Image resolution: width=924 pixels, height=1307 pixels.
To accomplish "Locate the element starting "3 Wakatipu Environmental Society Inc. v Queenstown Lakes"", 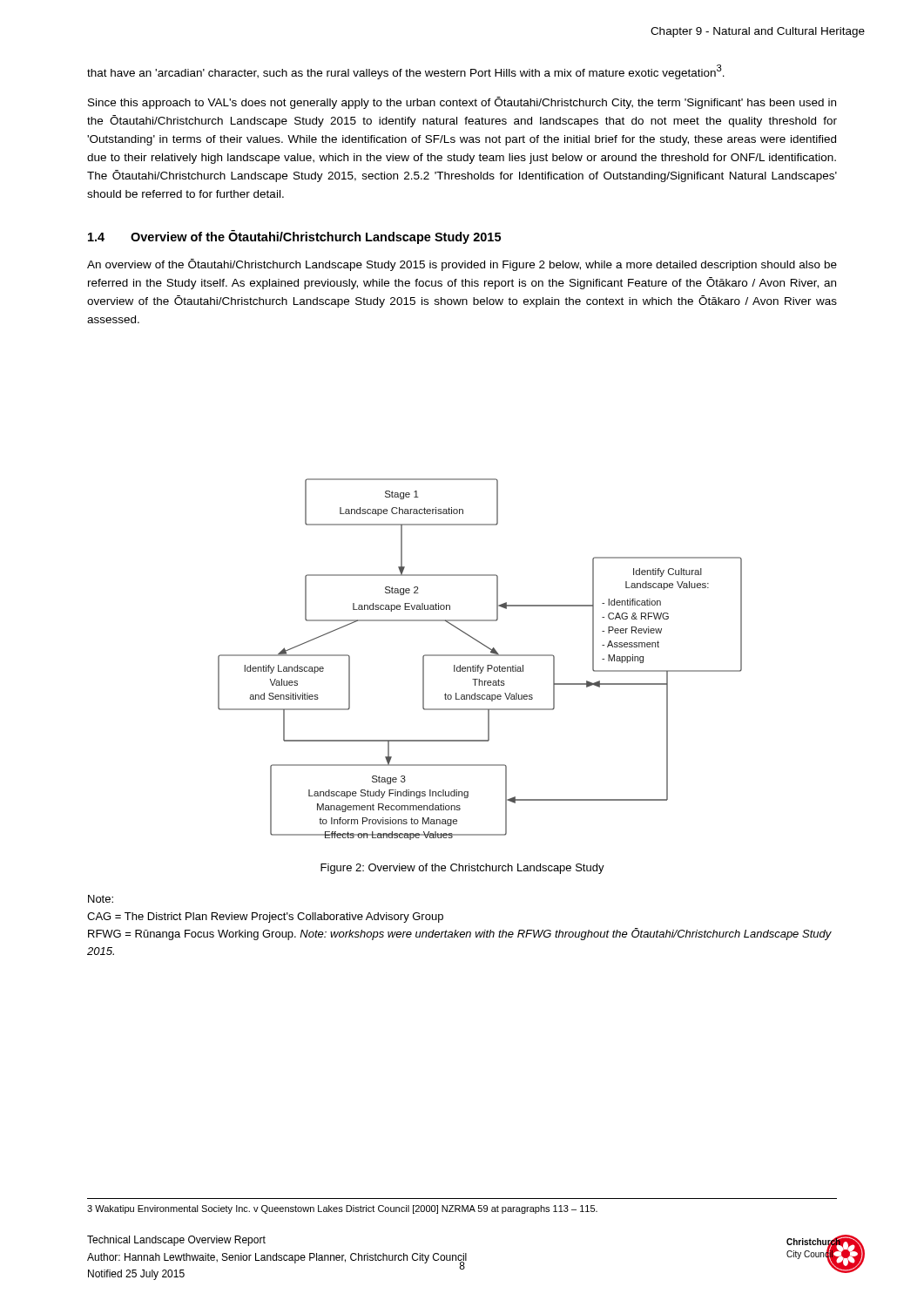I will tap(462, 1209).
